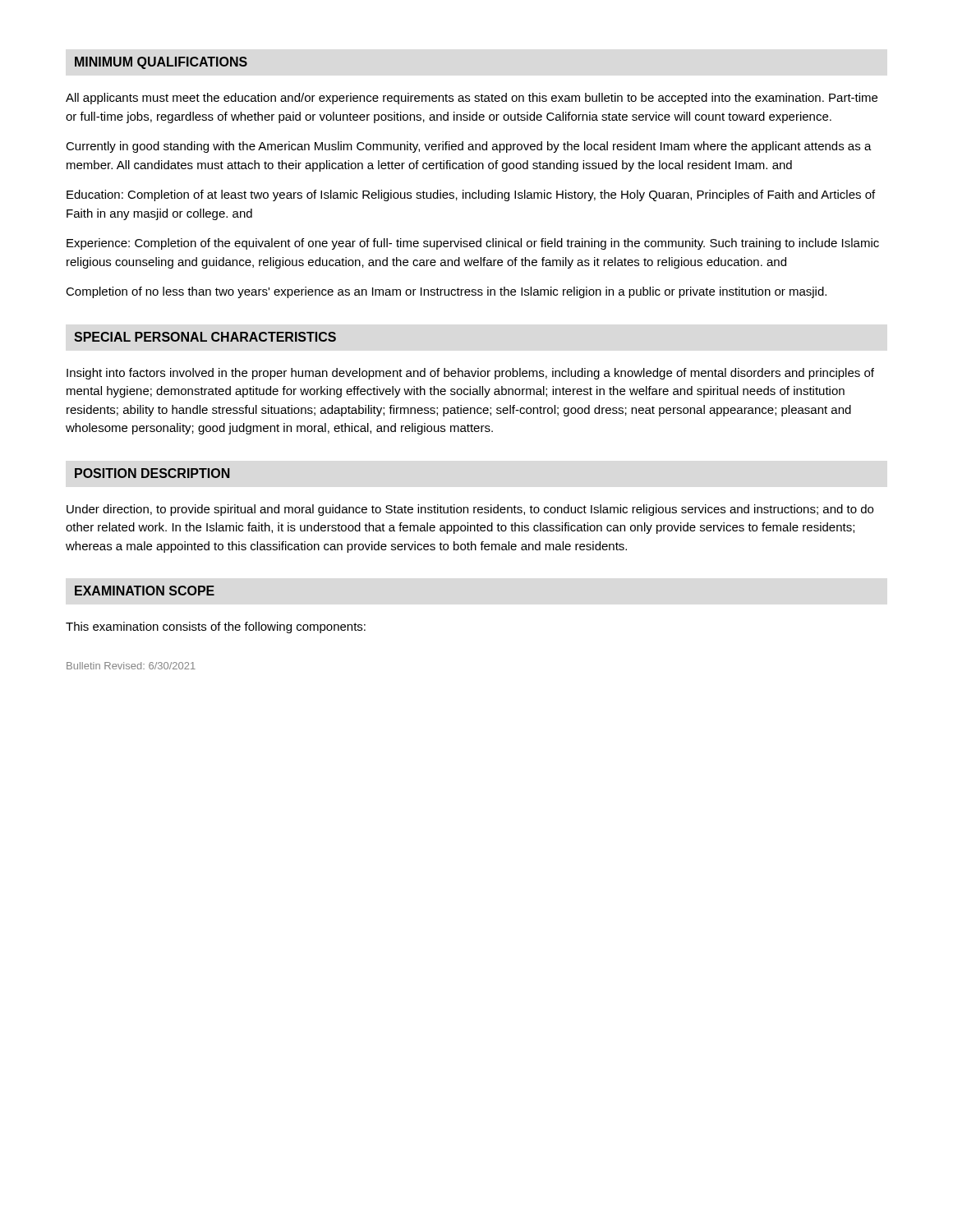Point to the block starting "Experience: Completion of the equivalent of one year"
The width and height of the screenshot is (953, 1232).
472,252
